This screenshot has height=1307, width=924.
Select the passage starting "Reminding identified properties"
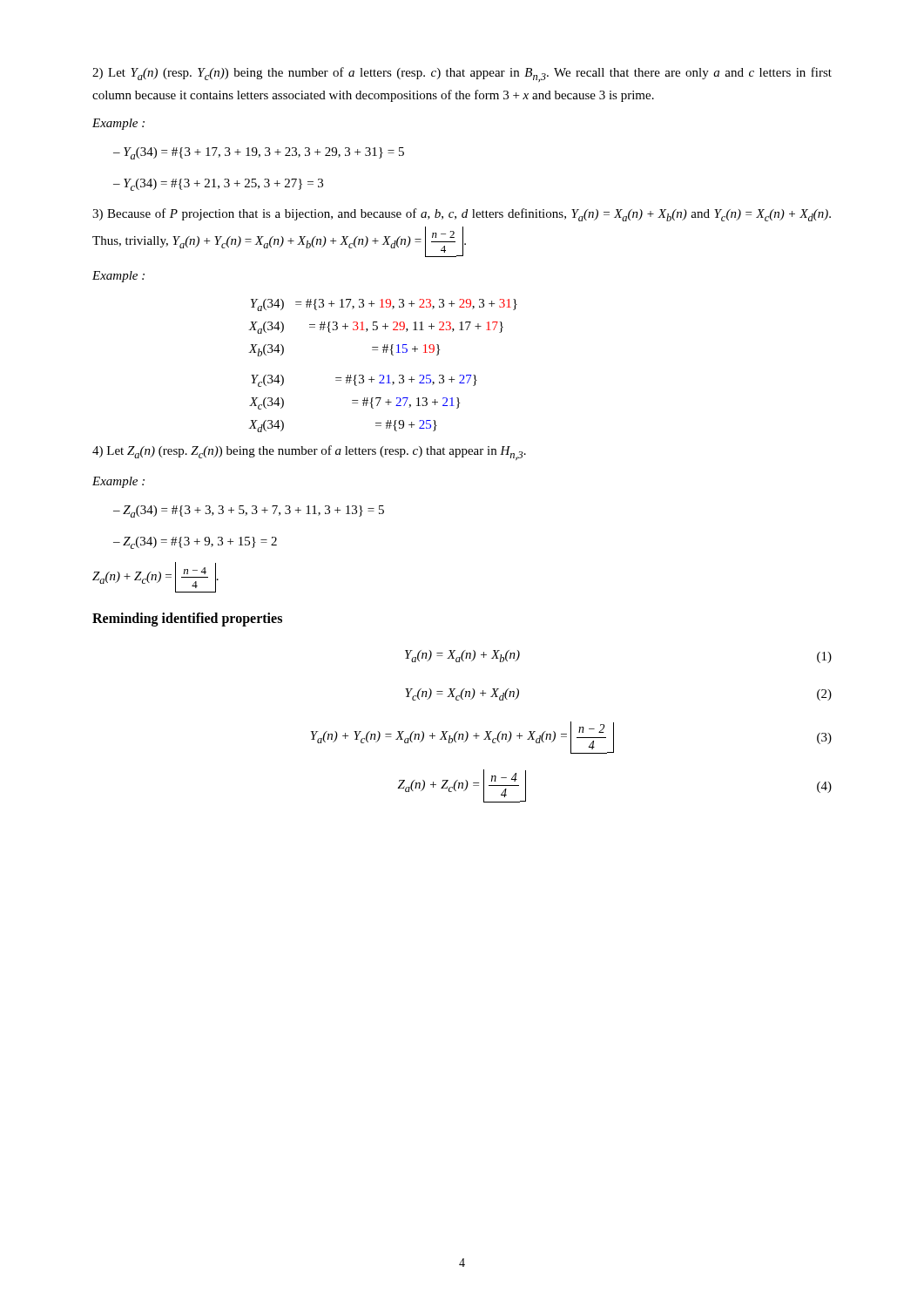point(187,618)
